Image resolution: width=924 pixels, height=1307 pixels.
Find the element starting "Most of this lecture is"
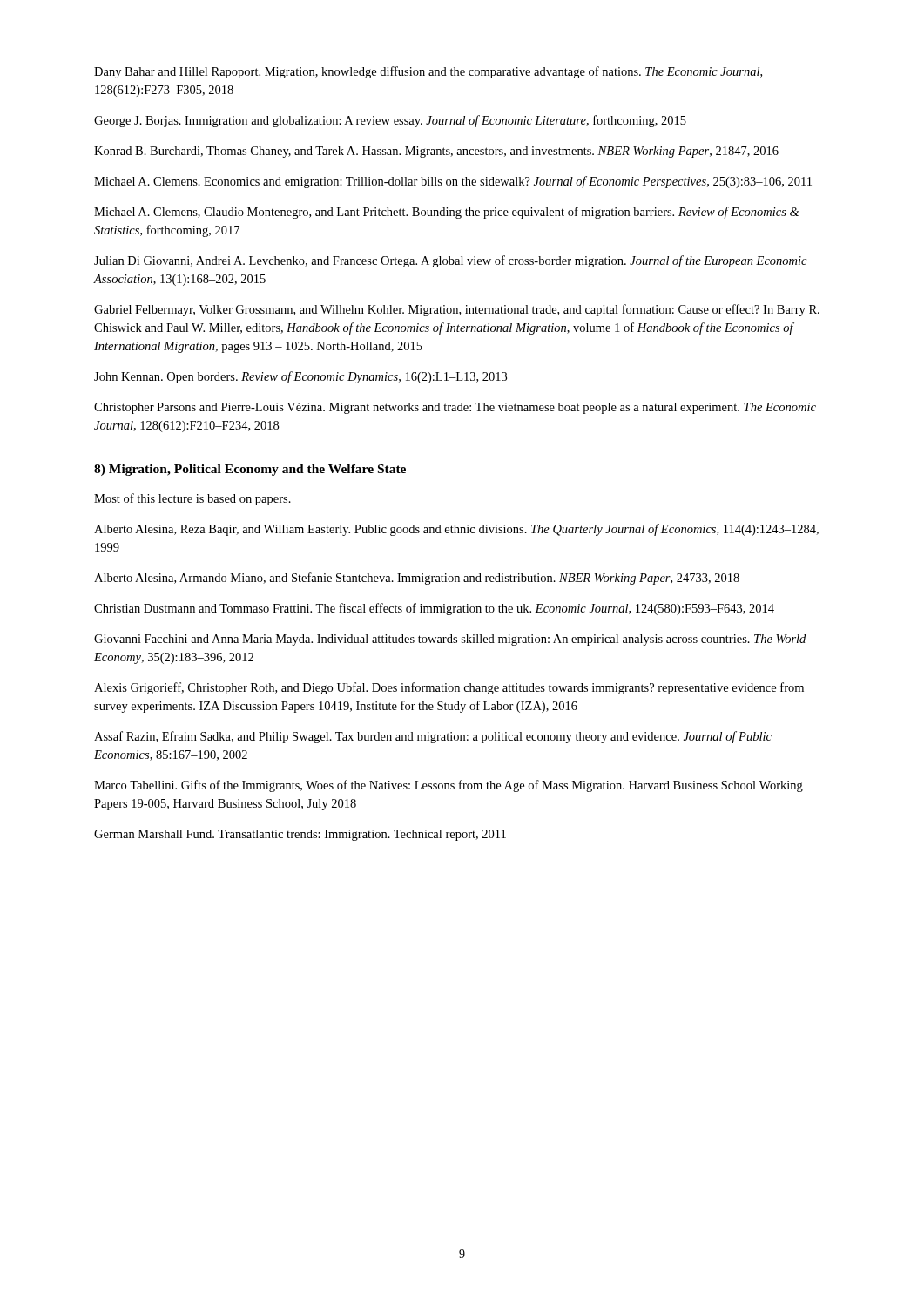click(x=193, y=498)
